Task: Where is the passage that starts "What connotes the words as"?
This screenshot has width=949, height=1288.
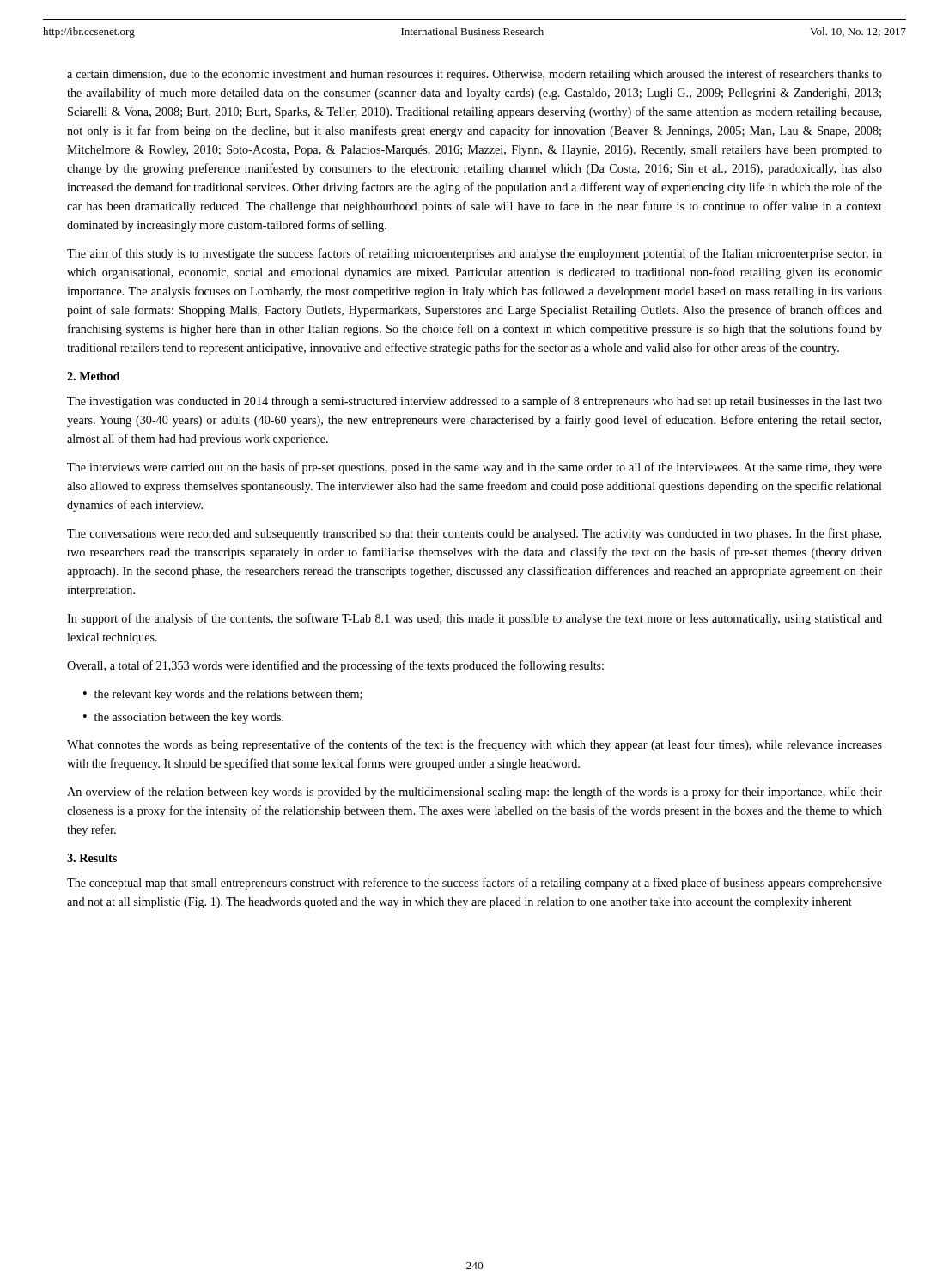Action: (474, 754)
